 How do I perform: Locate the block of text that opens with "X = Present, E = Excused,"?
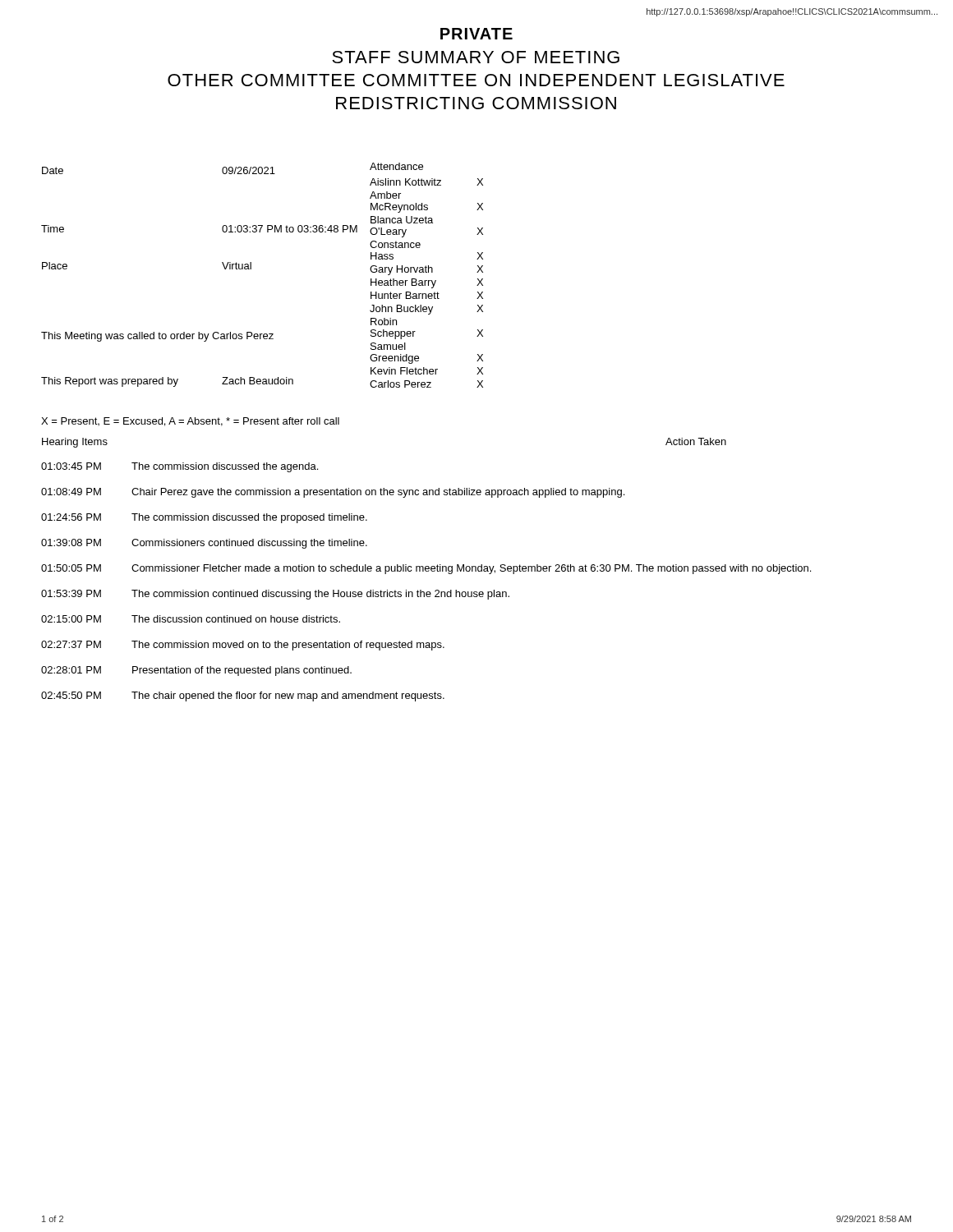[190, 421]
